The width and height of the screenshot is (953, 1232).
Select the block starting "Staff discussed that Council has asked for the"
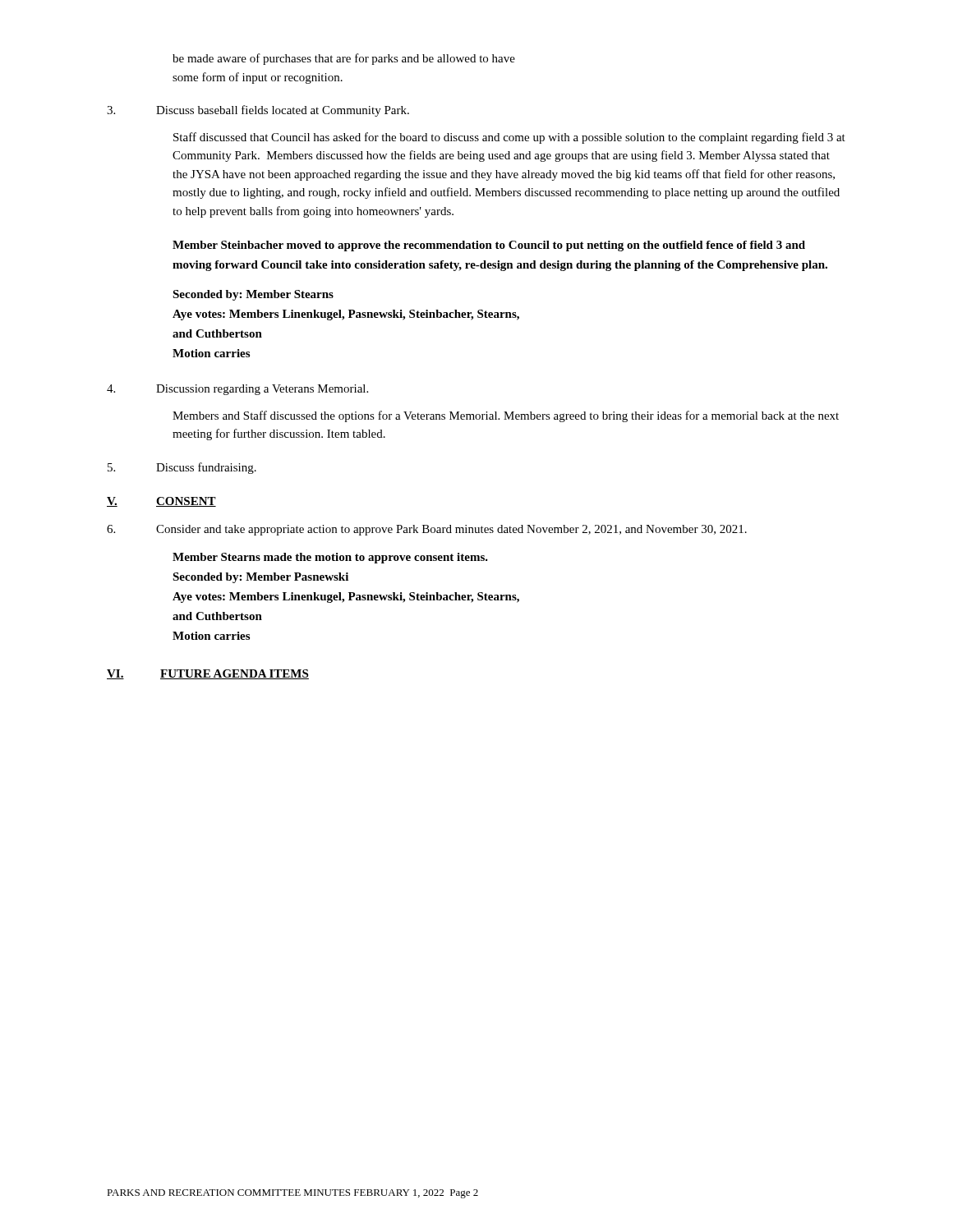[509, 174]
